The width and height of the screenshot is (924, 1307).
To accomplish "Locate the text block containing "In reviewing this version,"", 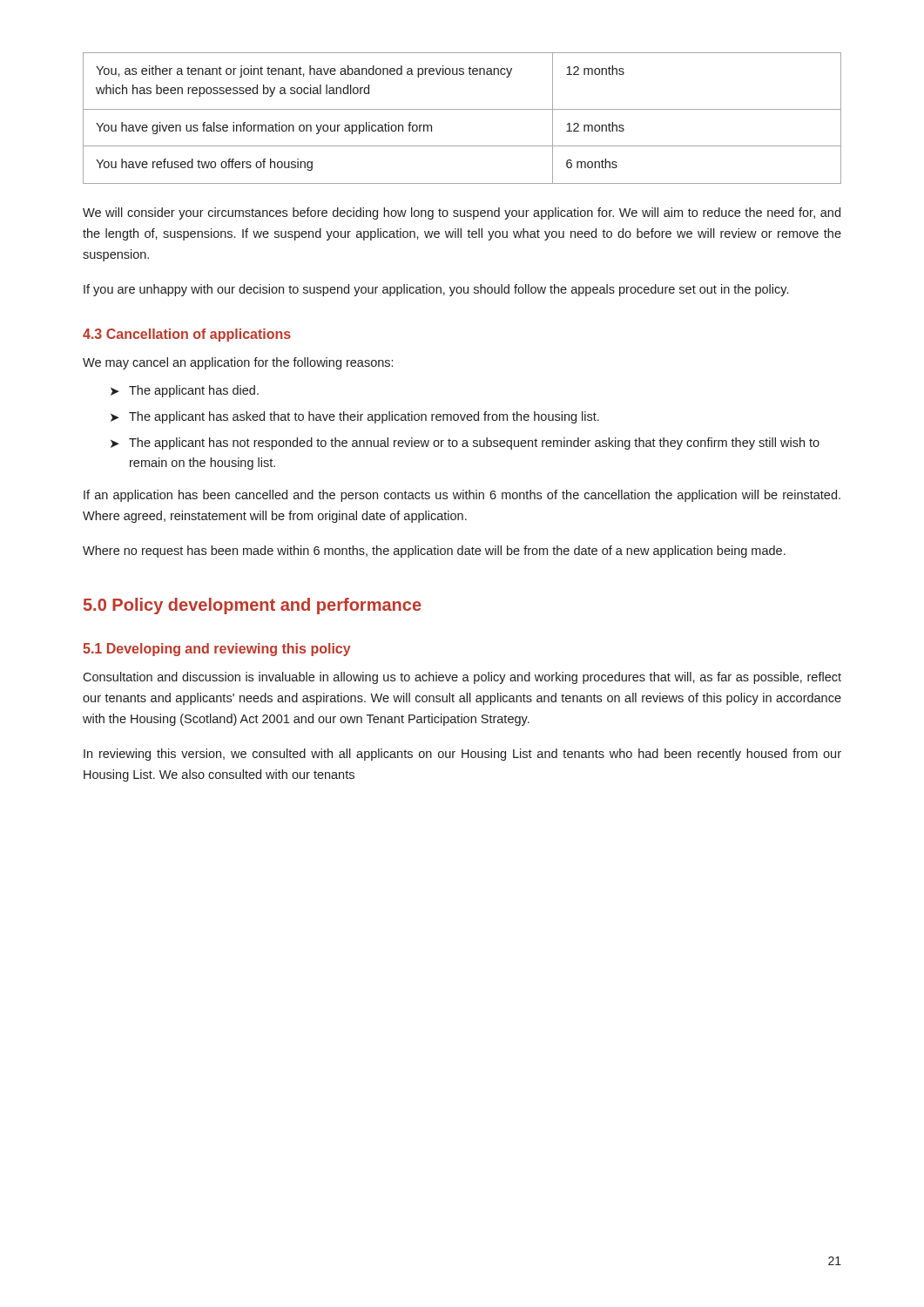I will click(x=462, y=764).
